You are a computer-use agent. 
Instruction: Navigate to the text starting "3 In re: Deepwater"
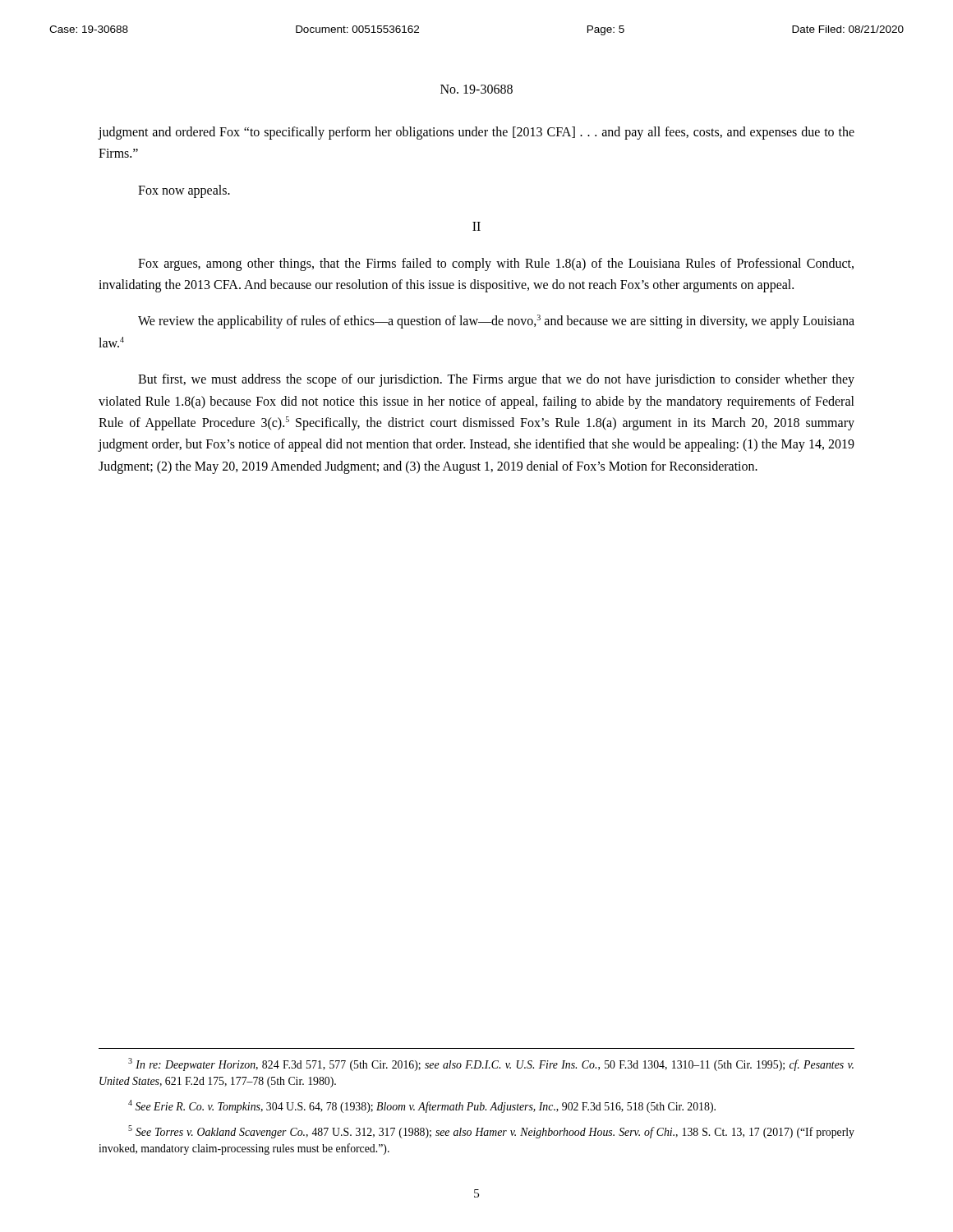click(x=476, y=1107)
